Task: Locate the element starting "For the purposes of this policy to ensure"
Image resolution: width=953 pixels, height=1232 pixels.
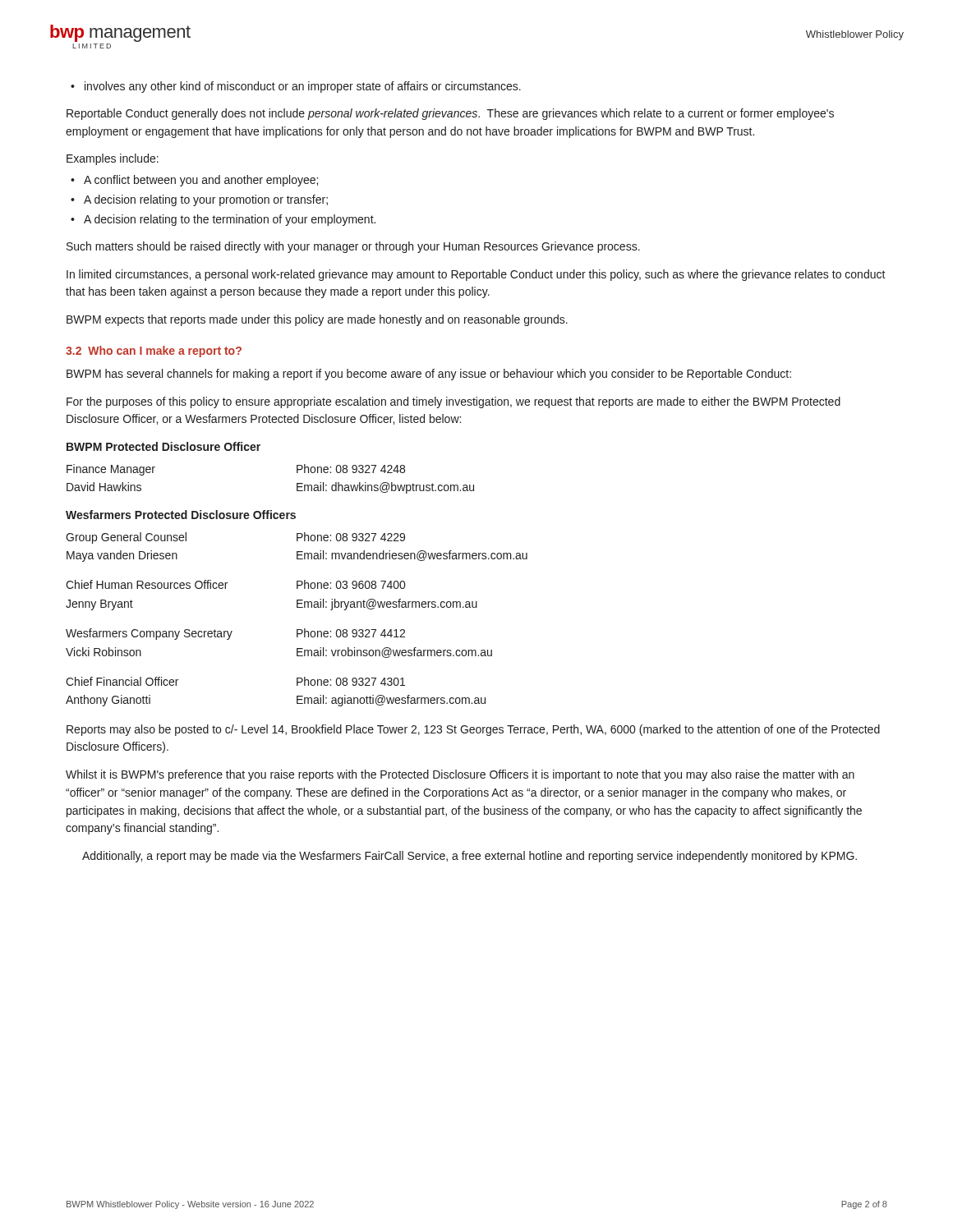Action: point(476,411)
